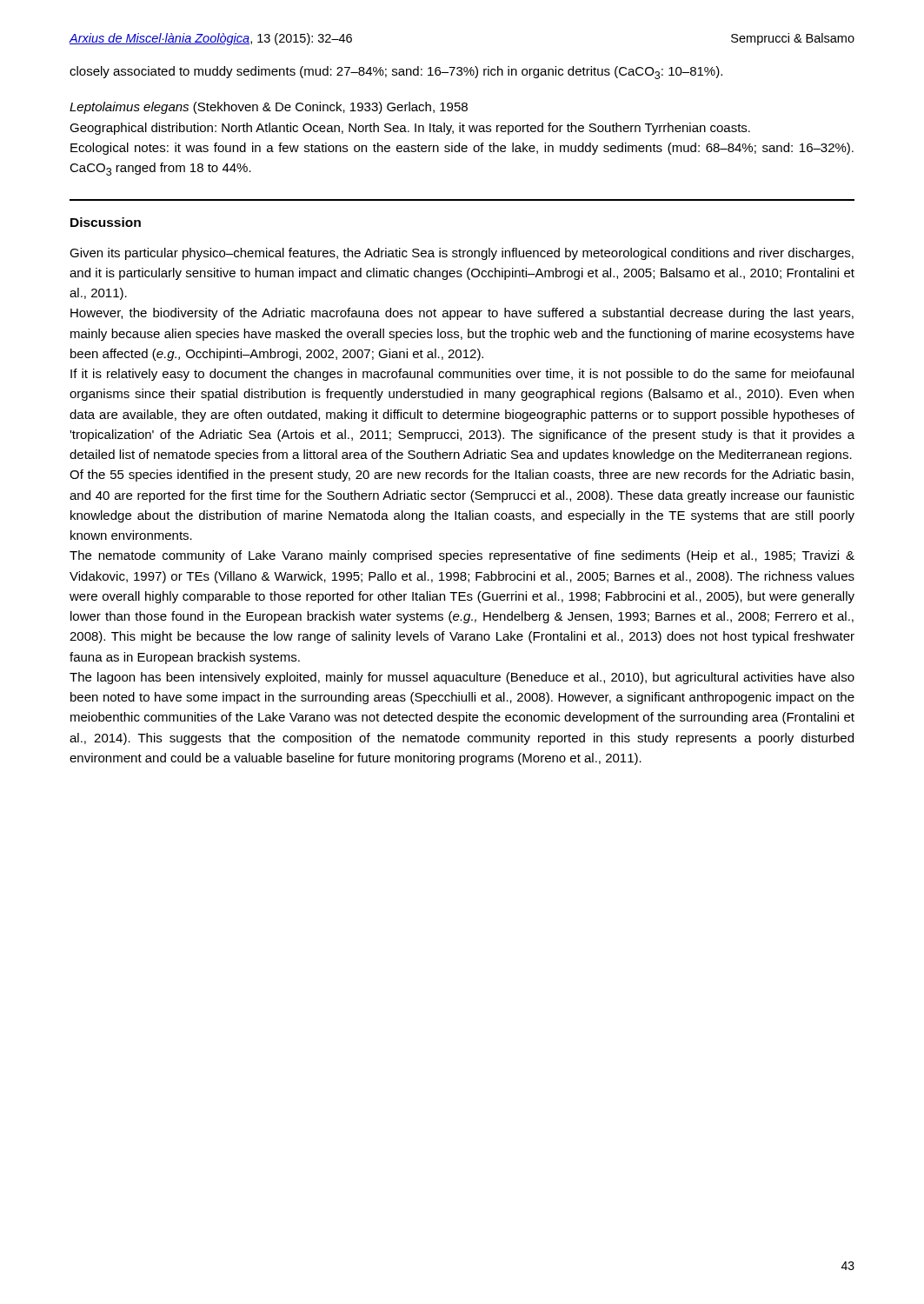Select the block starting "Leptolaimus elegans (Stekhoven & De"
Screen dimensions: 1304x924
click(462, 139)
